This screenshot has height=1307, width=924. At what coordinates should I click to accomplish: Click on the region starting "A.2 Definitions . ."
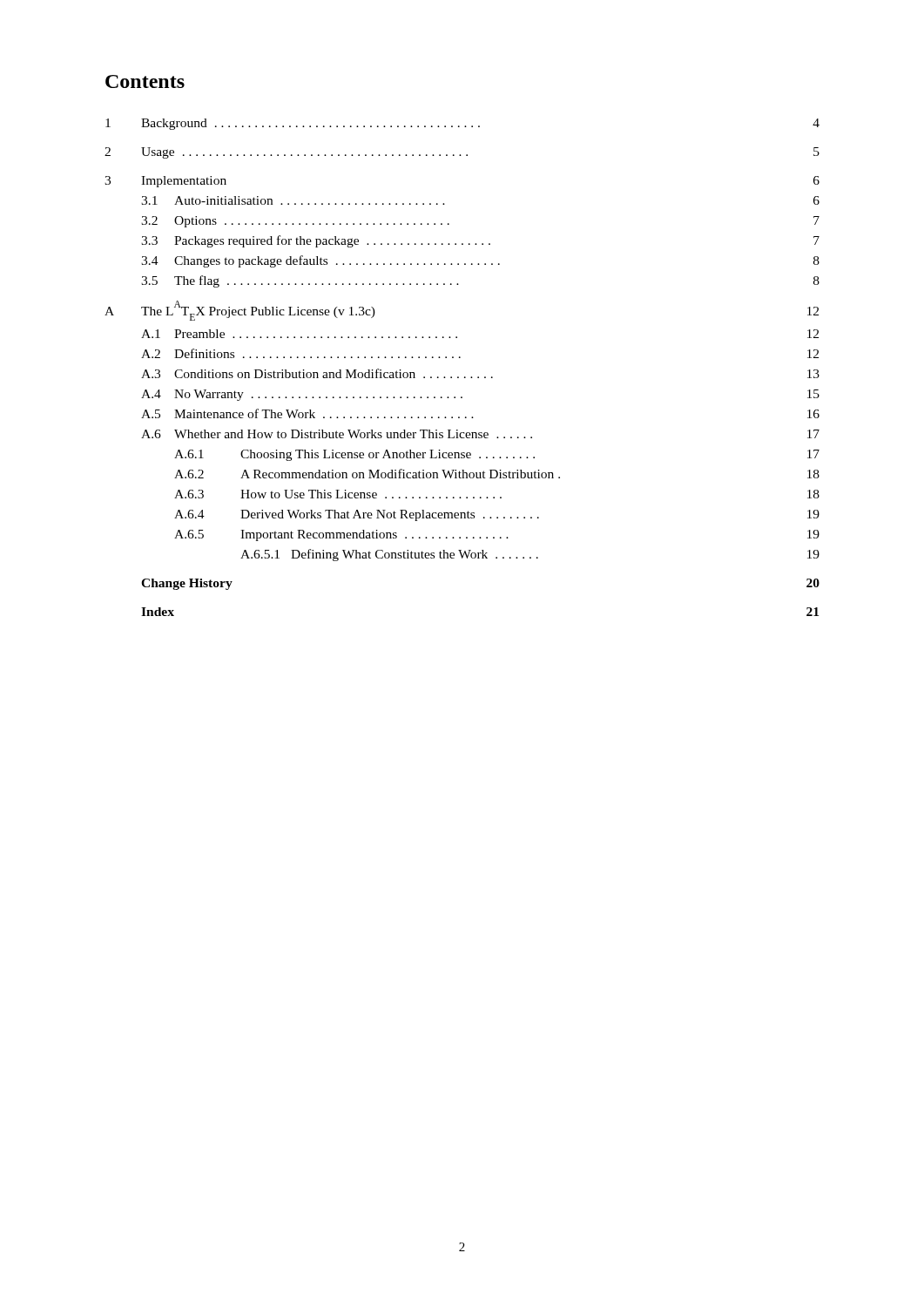click(147, 353)
